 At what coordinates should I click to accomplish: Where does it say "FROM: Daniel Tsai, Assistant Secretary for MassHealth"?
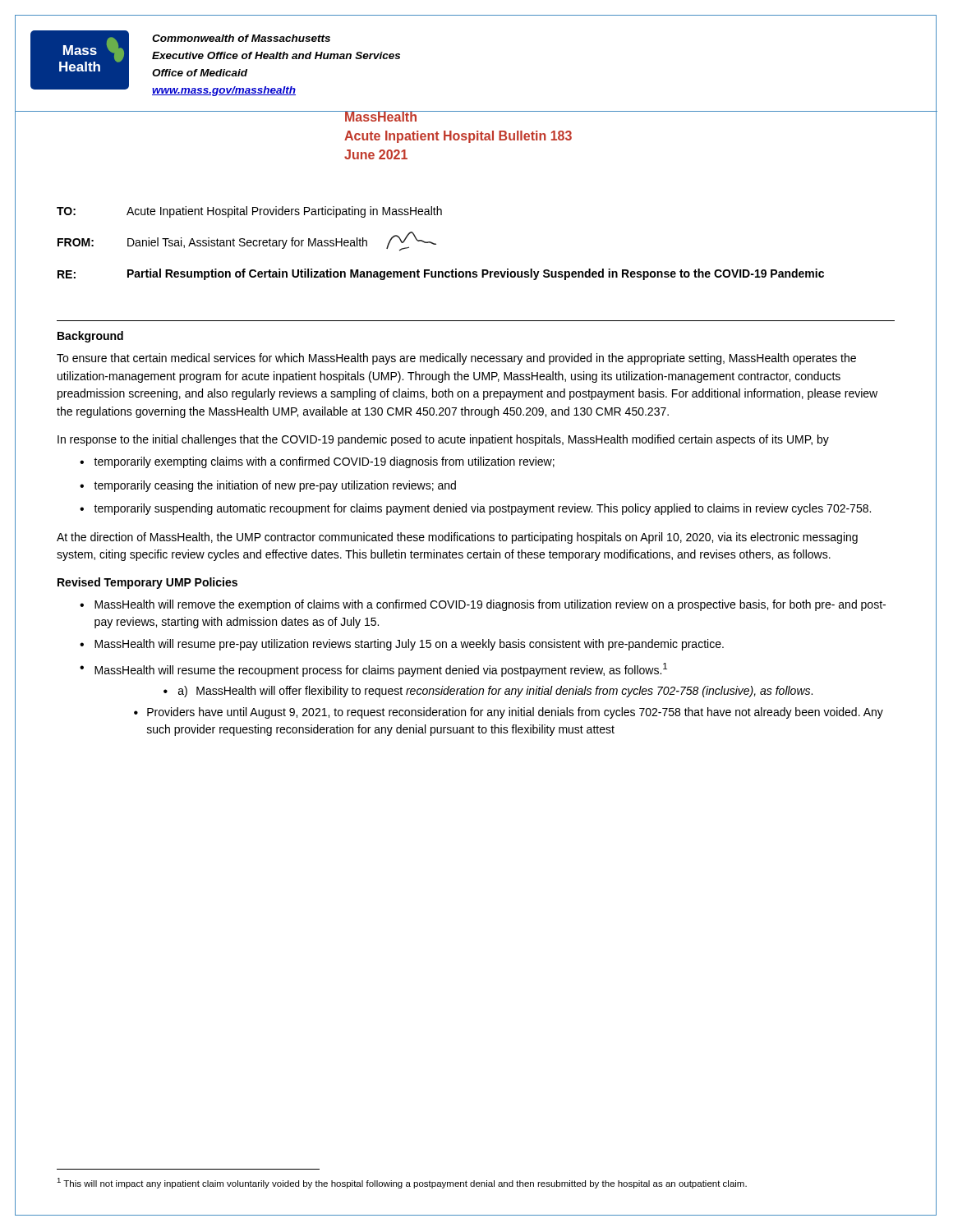(247, 241)
